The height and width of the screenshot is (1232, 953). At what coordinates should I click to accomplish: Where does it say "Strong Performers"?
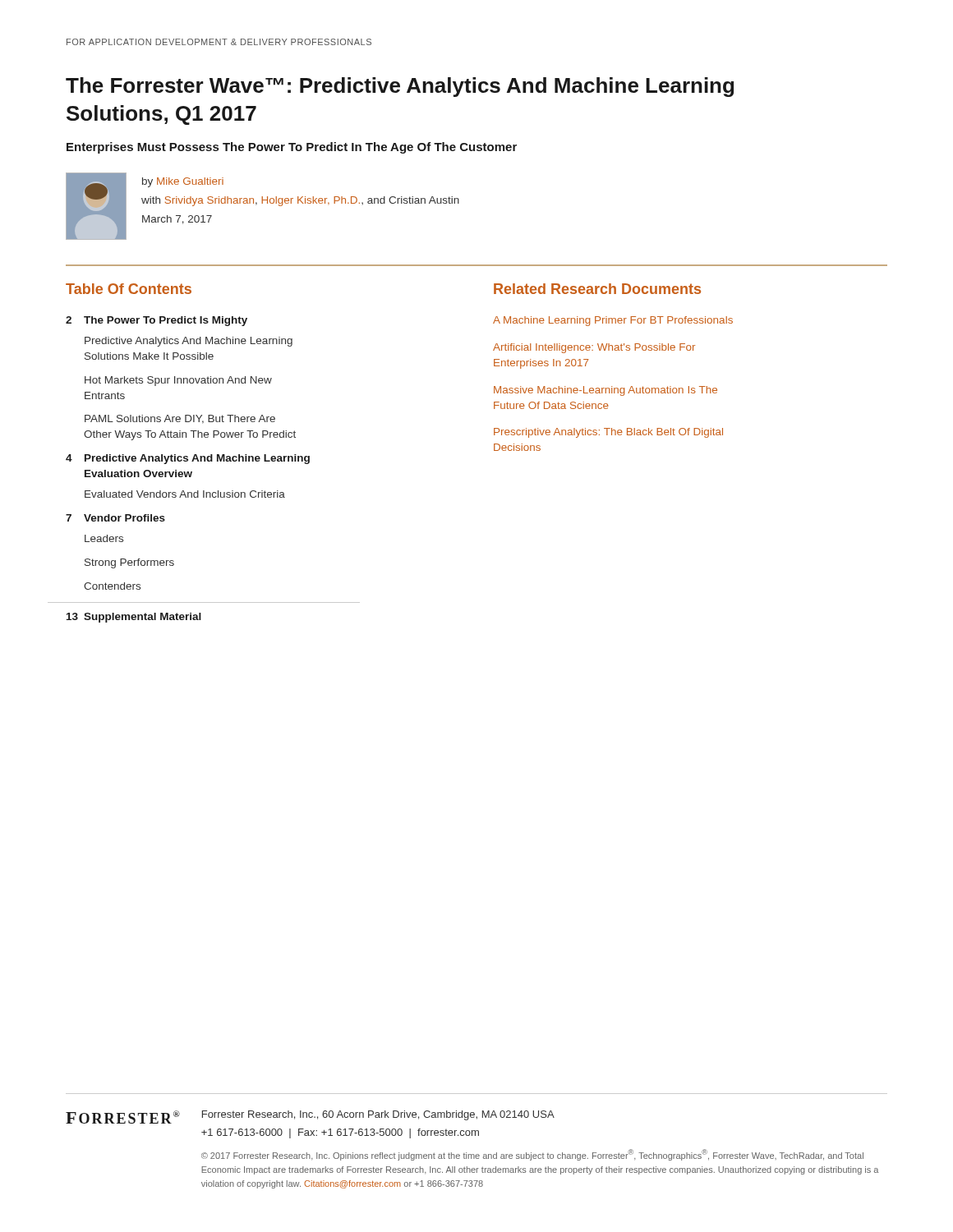pos(129,563)
